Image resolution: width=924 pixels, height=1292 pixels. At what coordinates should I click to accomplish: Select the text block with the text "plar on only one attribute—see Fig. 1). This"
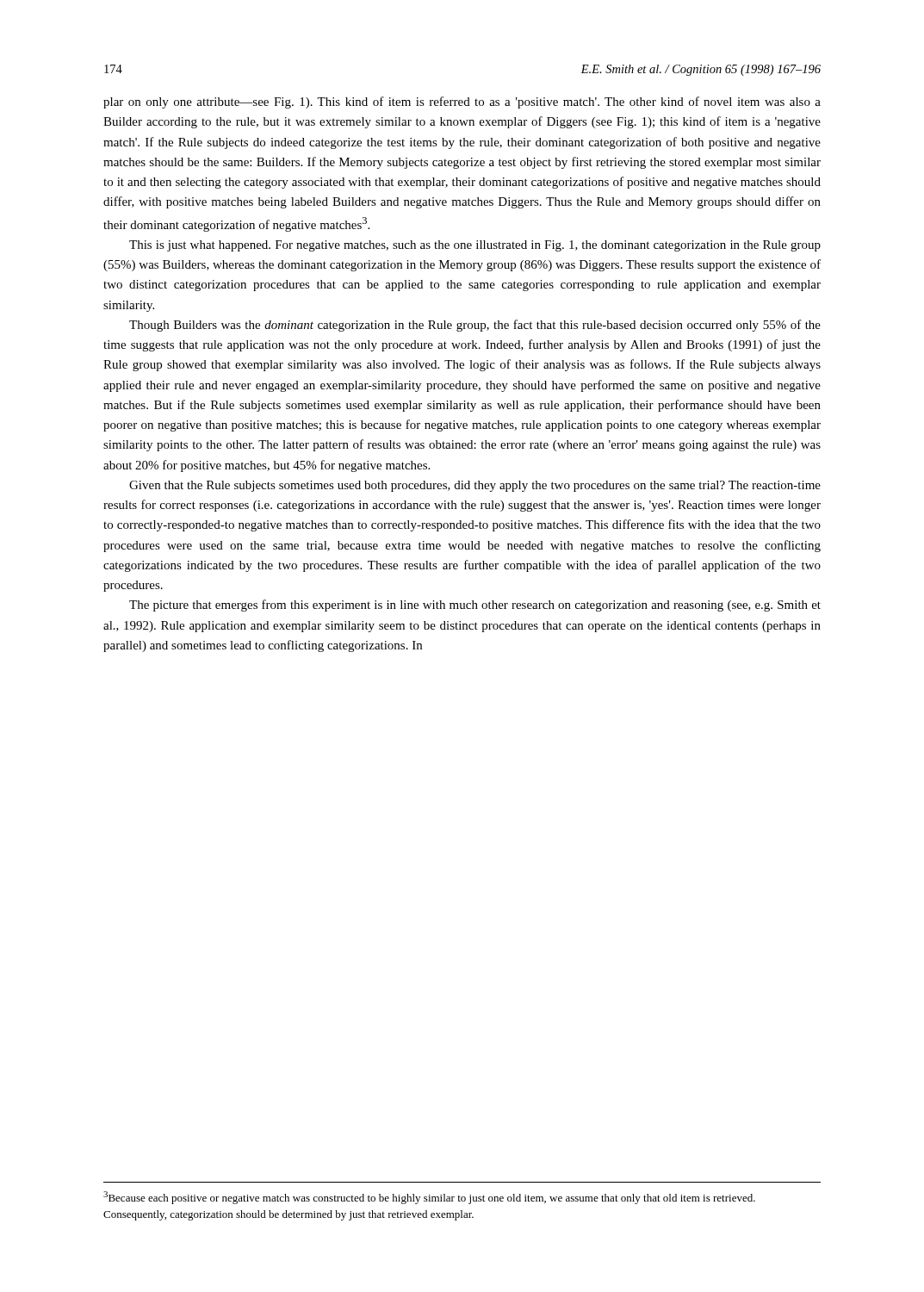point(462,374)
